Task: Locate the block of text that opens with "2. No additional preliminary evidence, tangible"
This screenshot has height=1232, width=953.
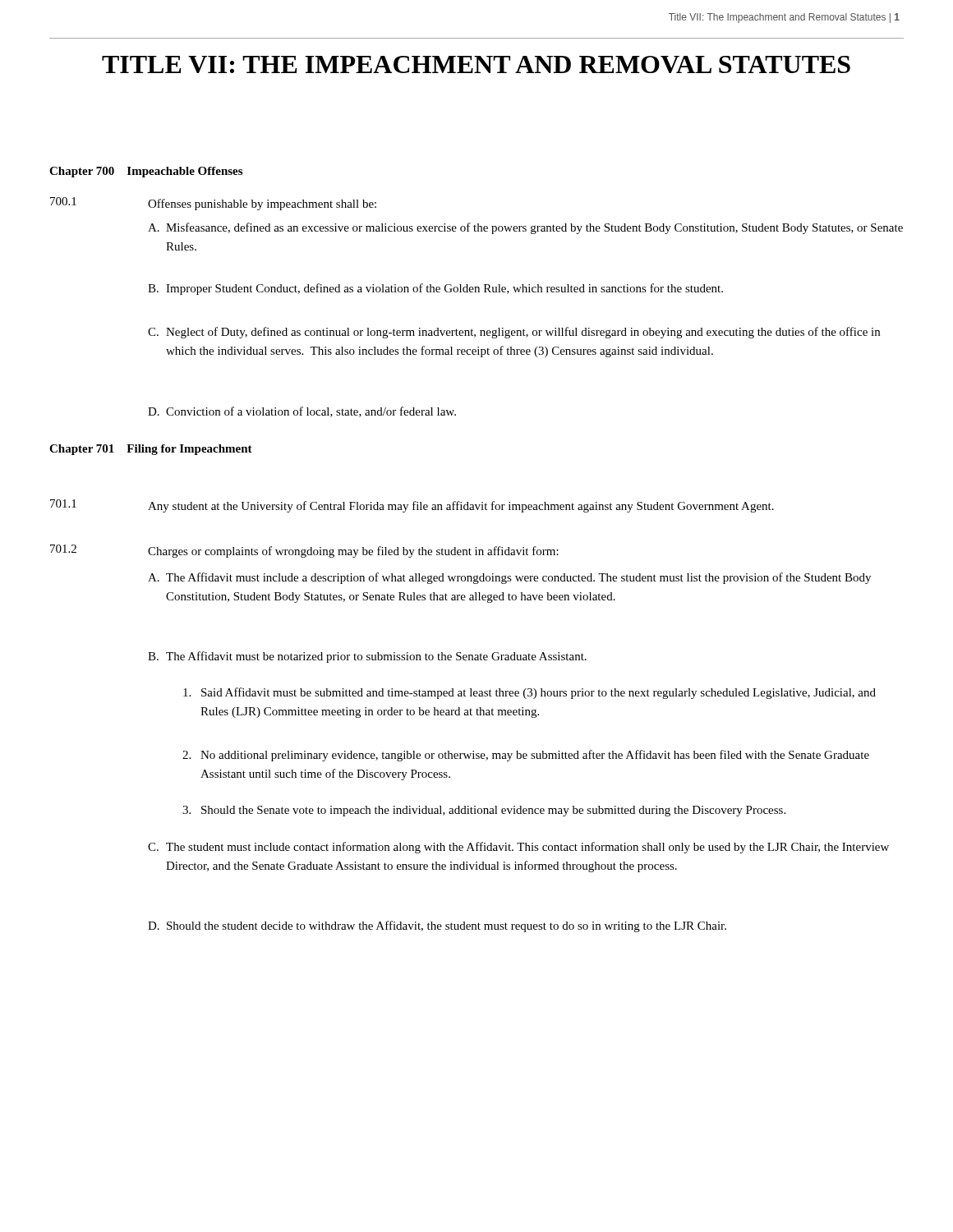Action: click(x=543, y=764)
